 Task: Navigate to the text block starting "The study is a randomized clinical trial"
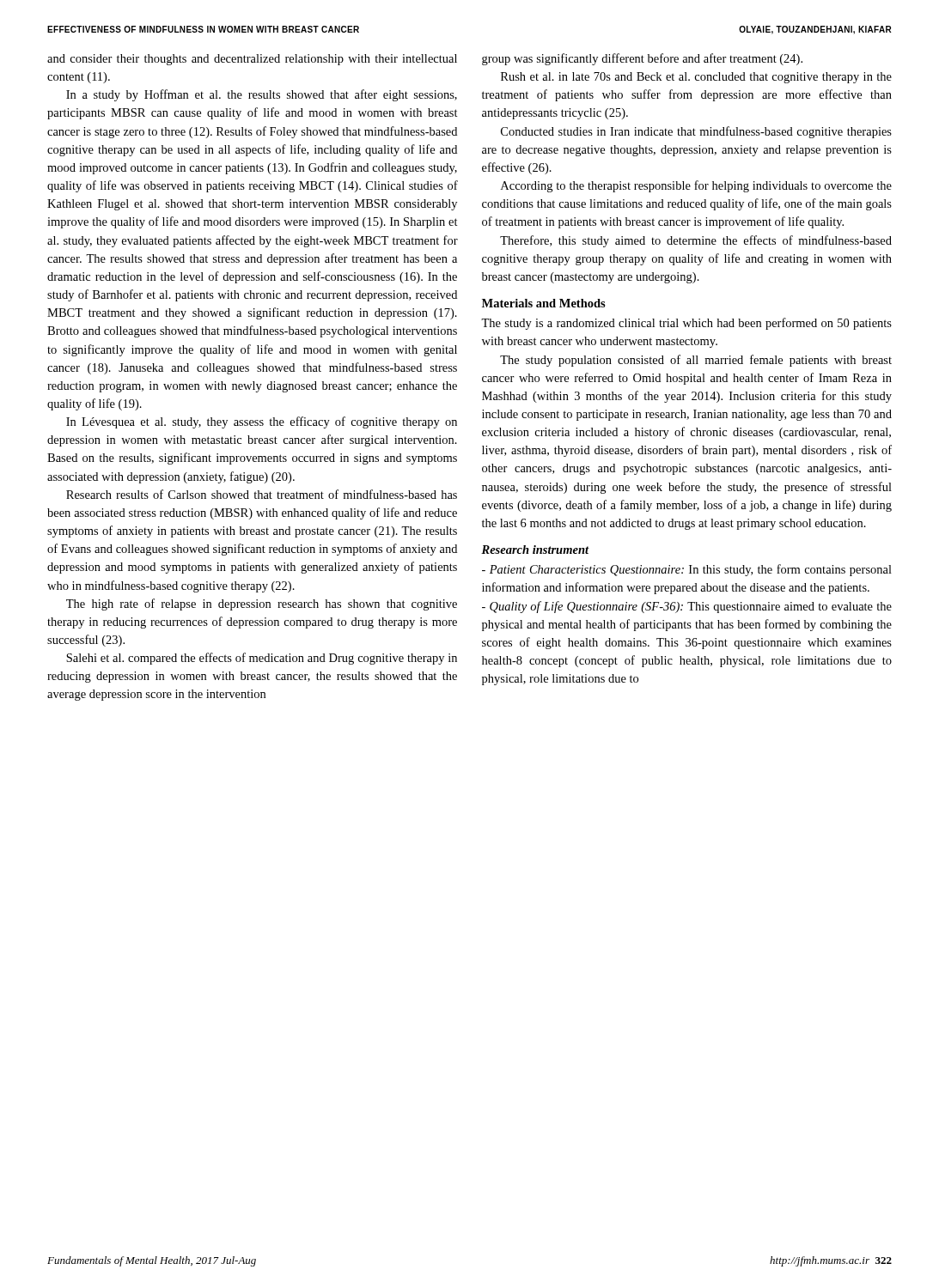click(x=687, y=423)
